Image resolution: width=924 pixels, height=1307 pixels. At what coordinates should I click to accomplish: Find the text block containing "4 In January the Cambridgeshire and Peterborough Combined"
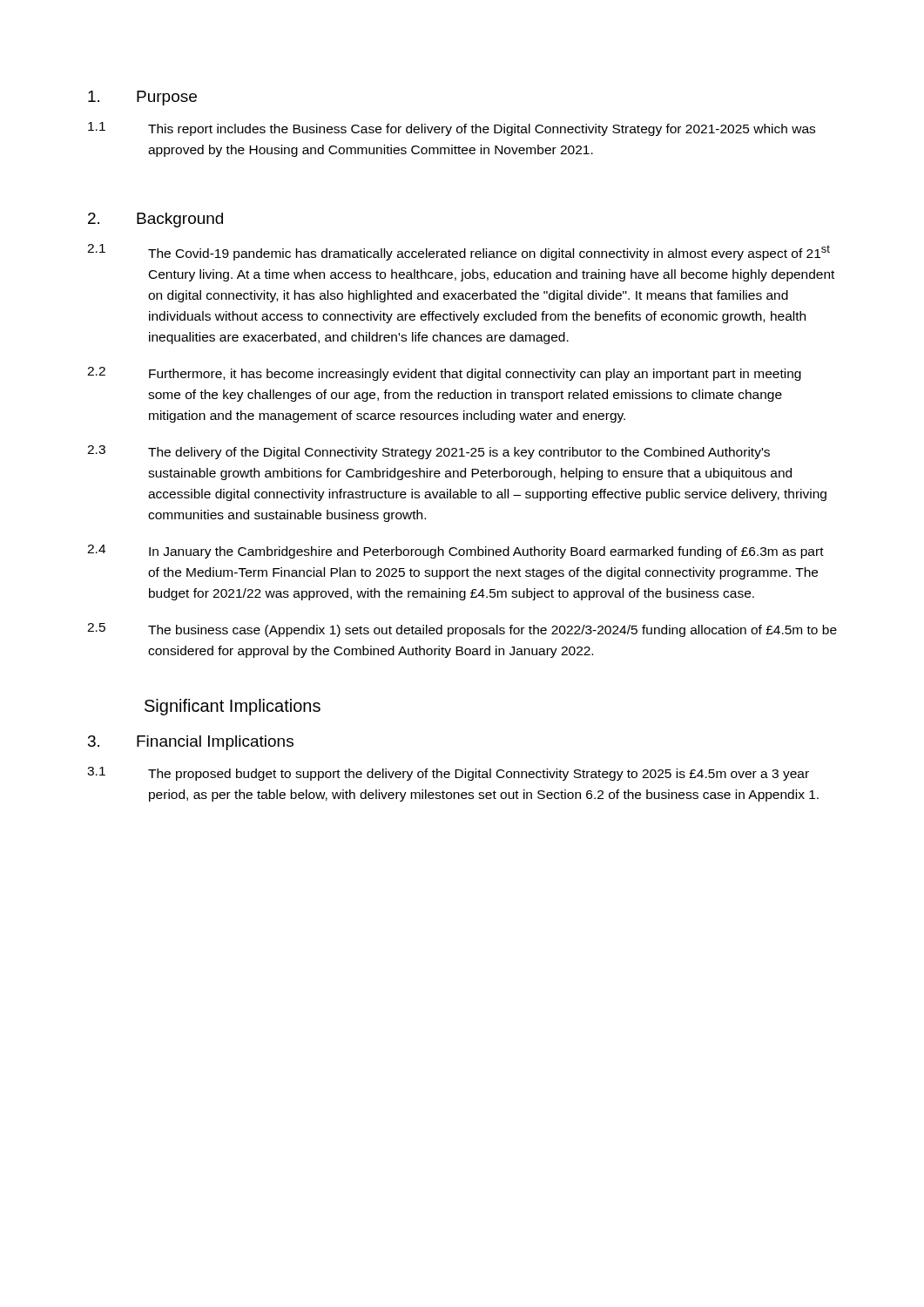462,573
